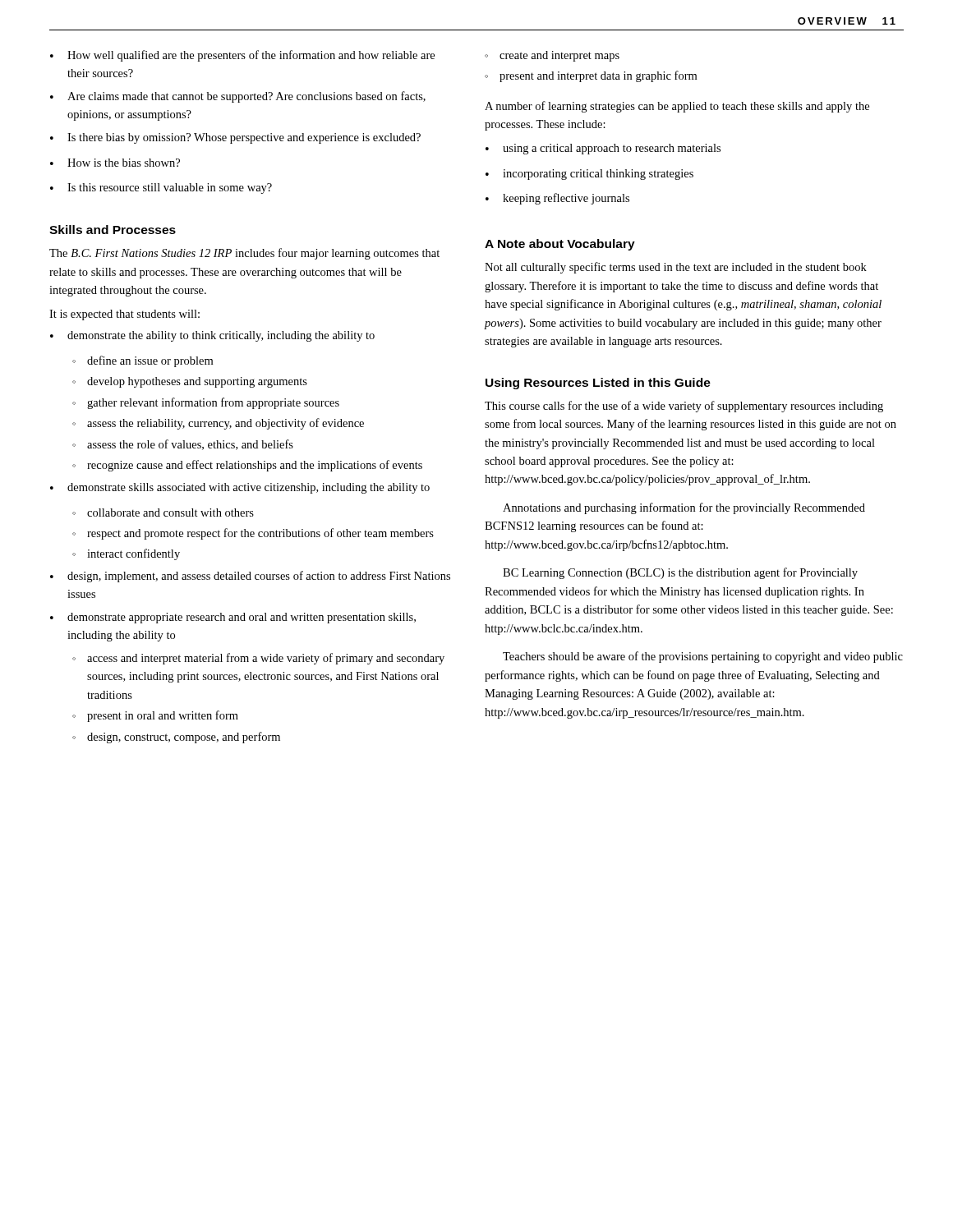Image resolution: width=953 pixels, height=1232 pixels.
Task: Find the block on this page that starts "Annotations and purchasing information"
Action: [675, 526]
